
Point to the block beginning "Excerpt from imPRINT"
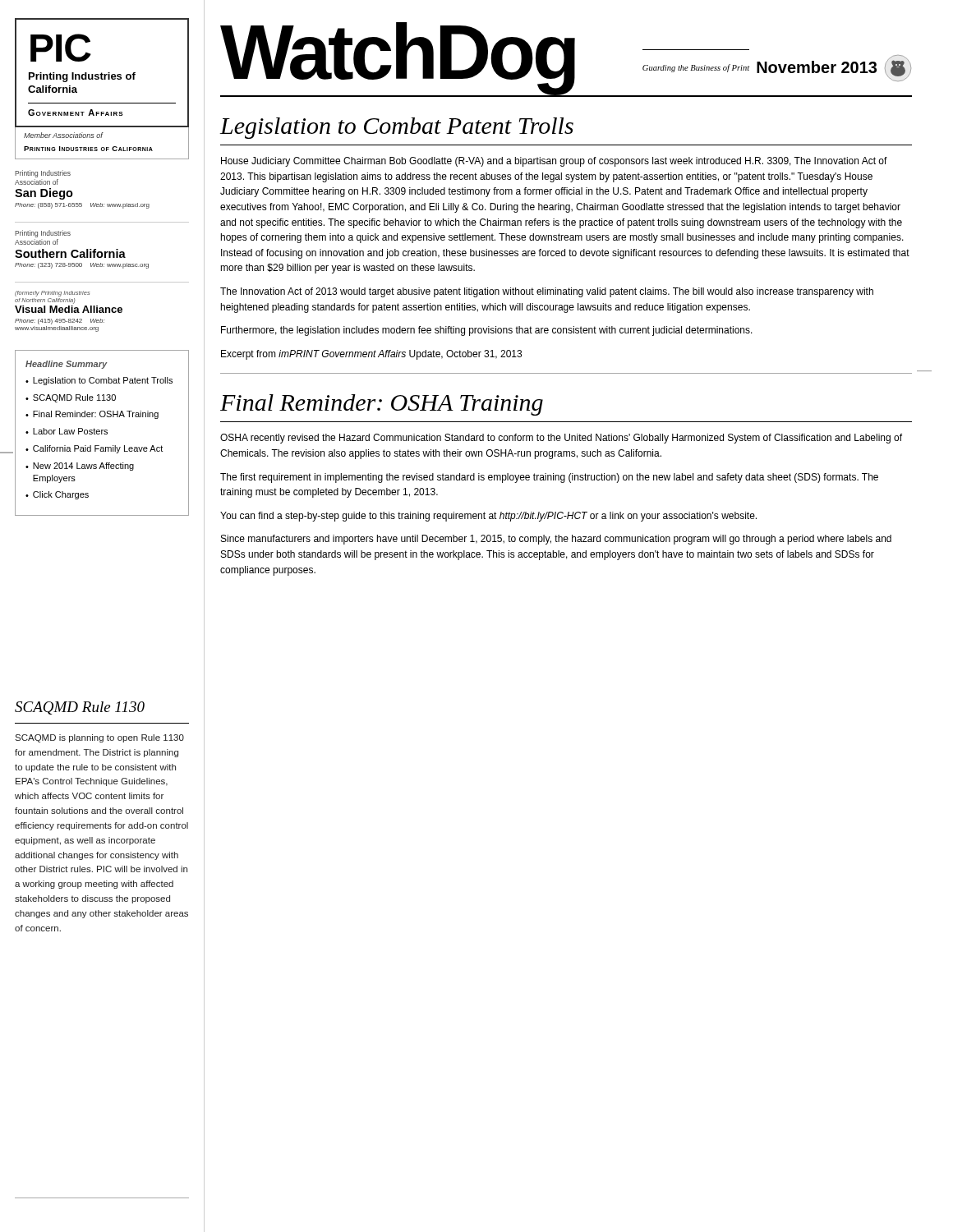coord(371,354)
